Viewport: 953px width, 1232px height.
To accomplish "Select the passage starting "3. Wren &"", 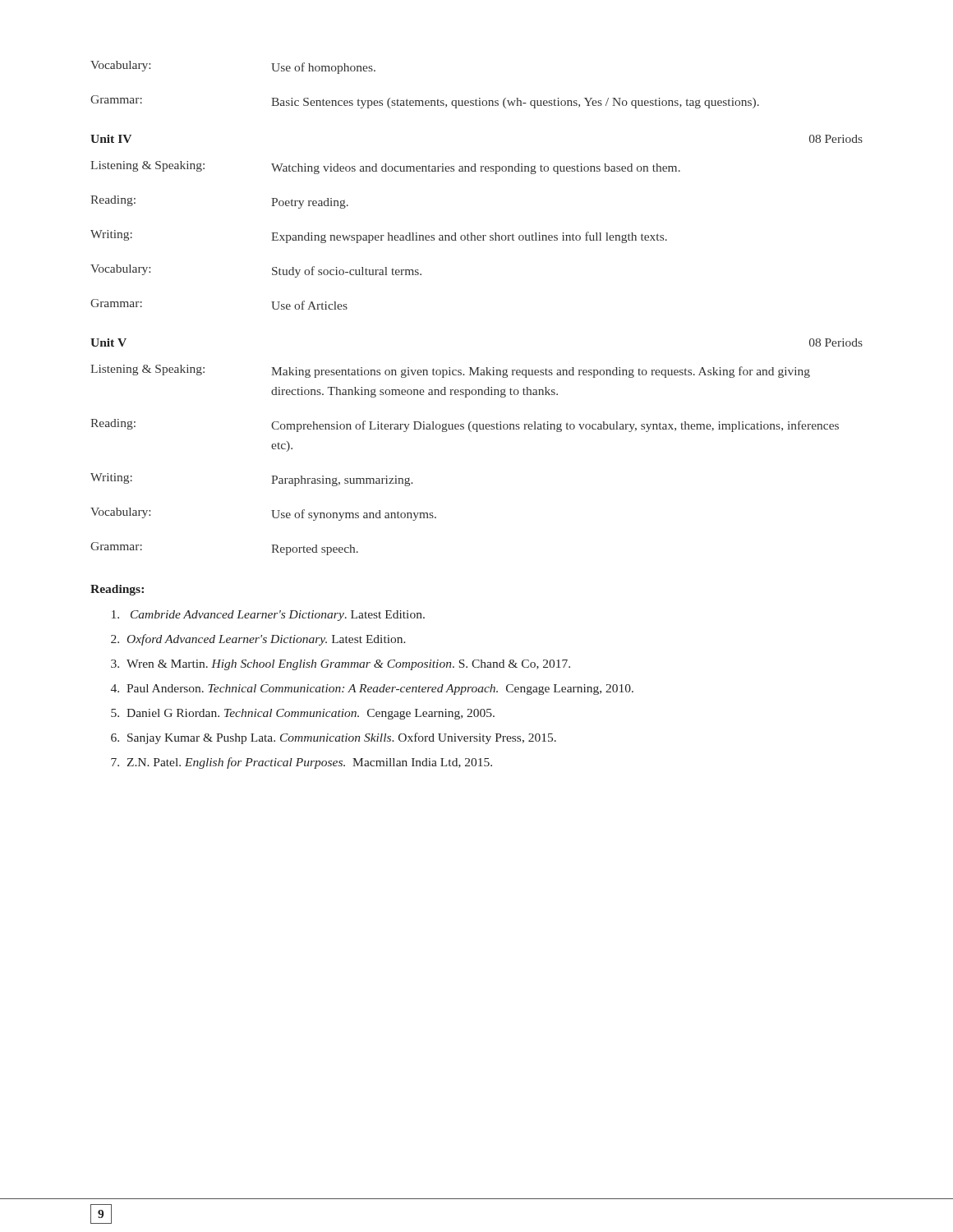I will [x=476, y=664].
